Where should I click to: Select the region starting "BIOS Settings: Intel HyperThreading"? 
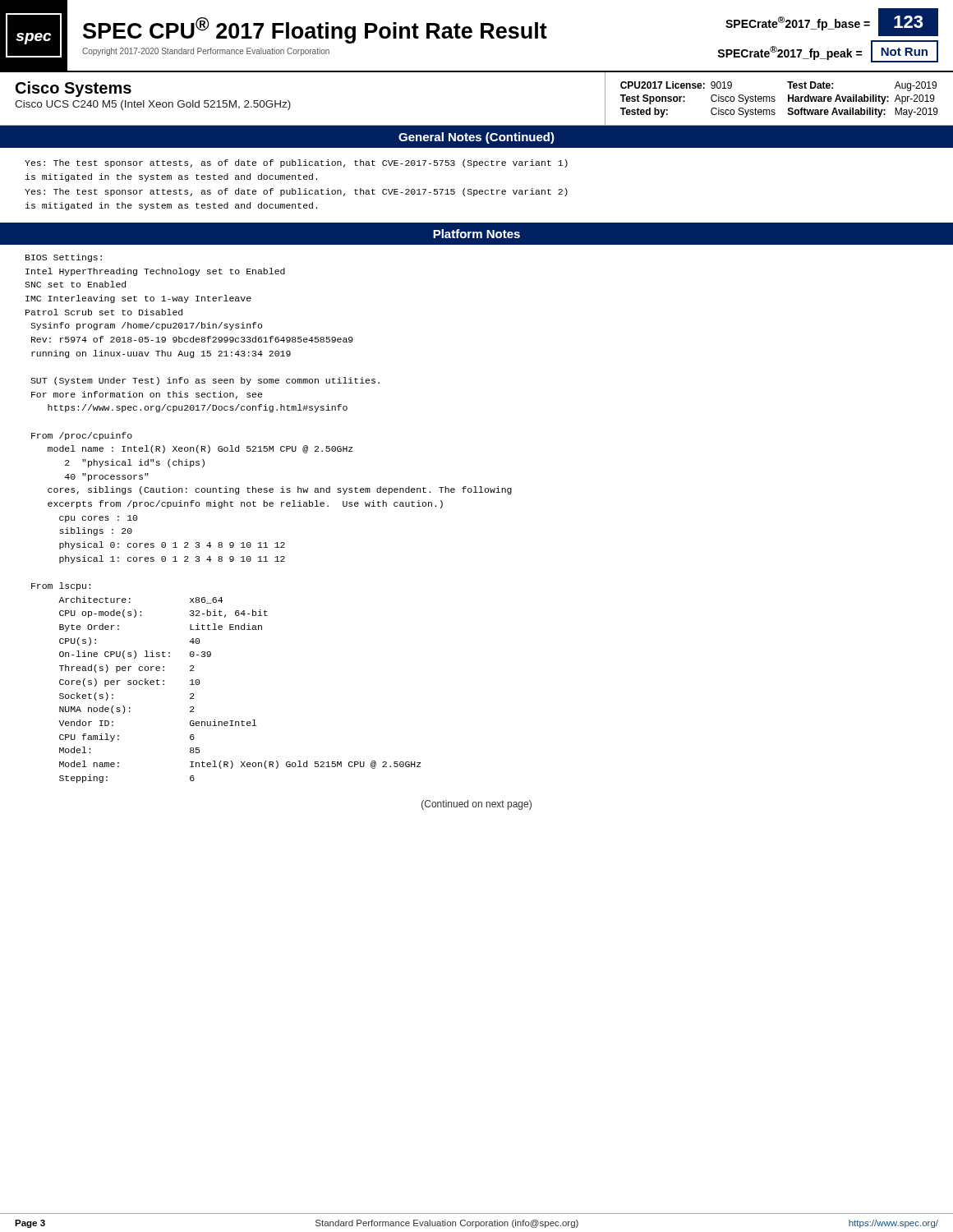pyautogui.click(x=64, y=258)
